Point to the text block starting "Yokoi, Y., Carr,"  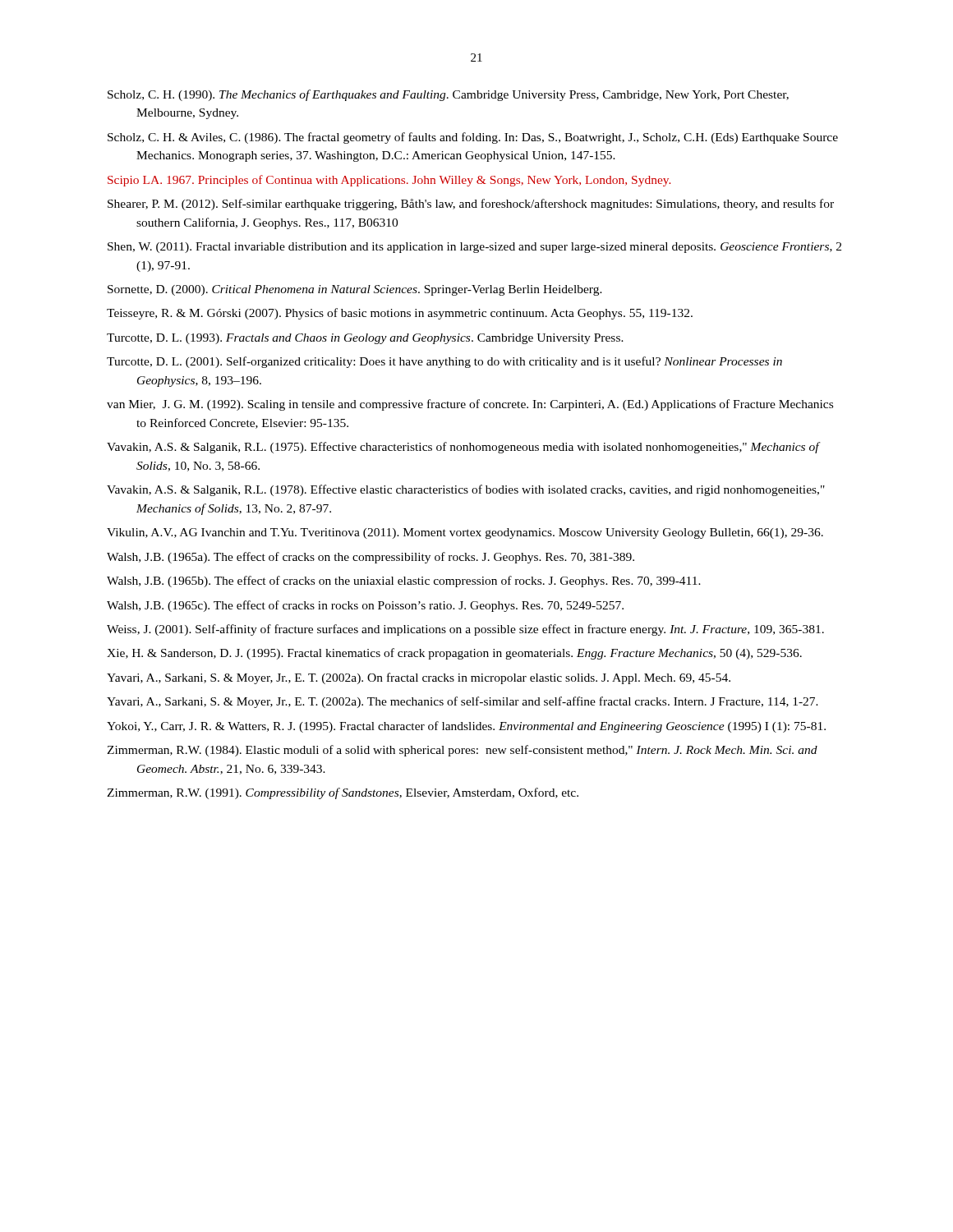click(x=467, y=726)
